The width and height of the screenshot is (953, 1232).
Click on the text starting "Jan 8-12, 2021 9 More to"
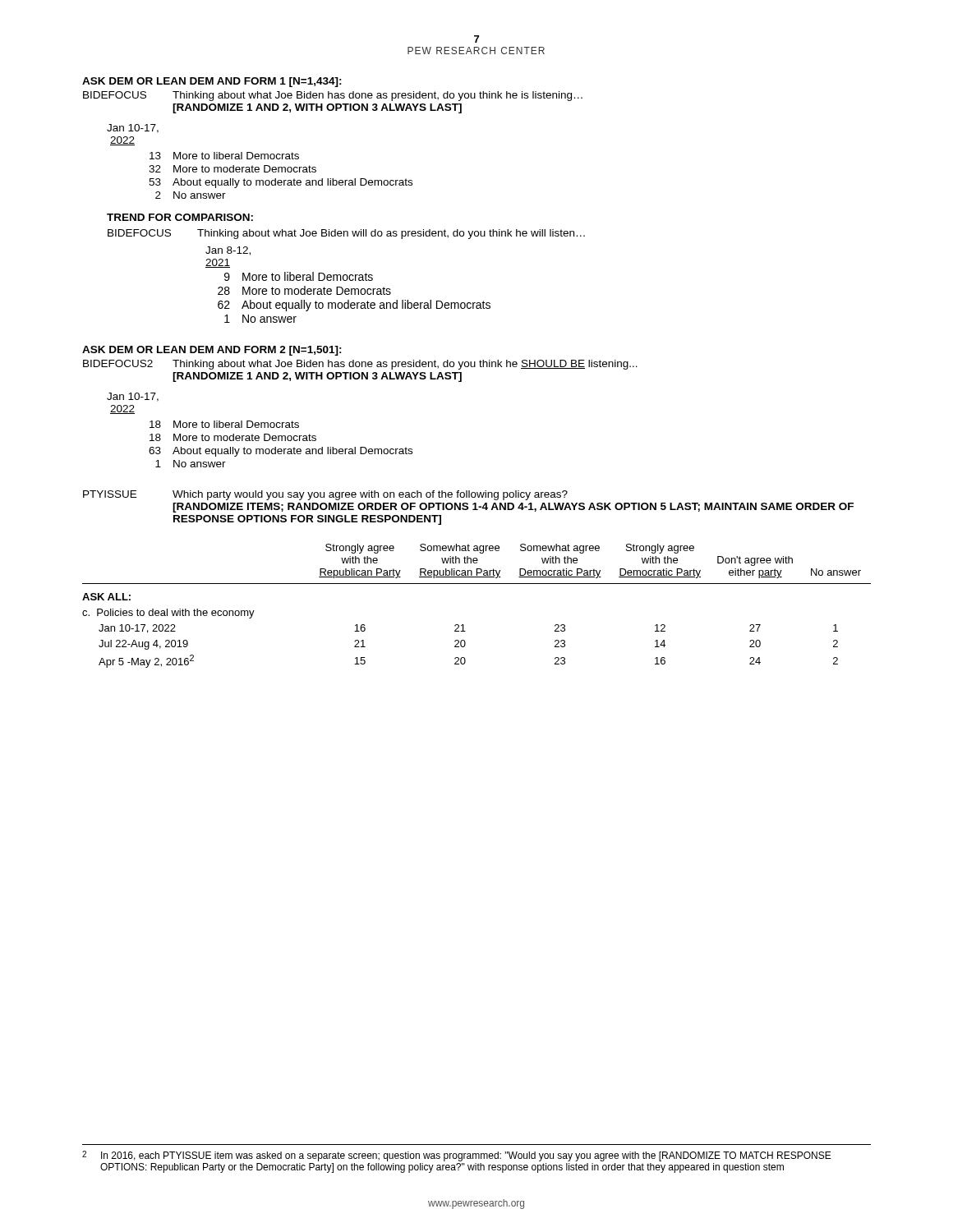click(x=228, y=251)
